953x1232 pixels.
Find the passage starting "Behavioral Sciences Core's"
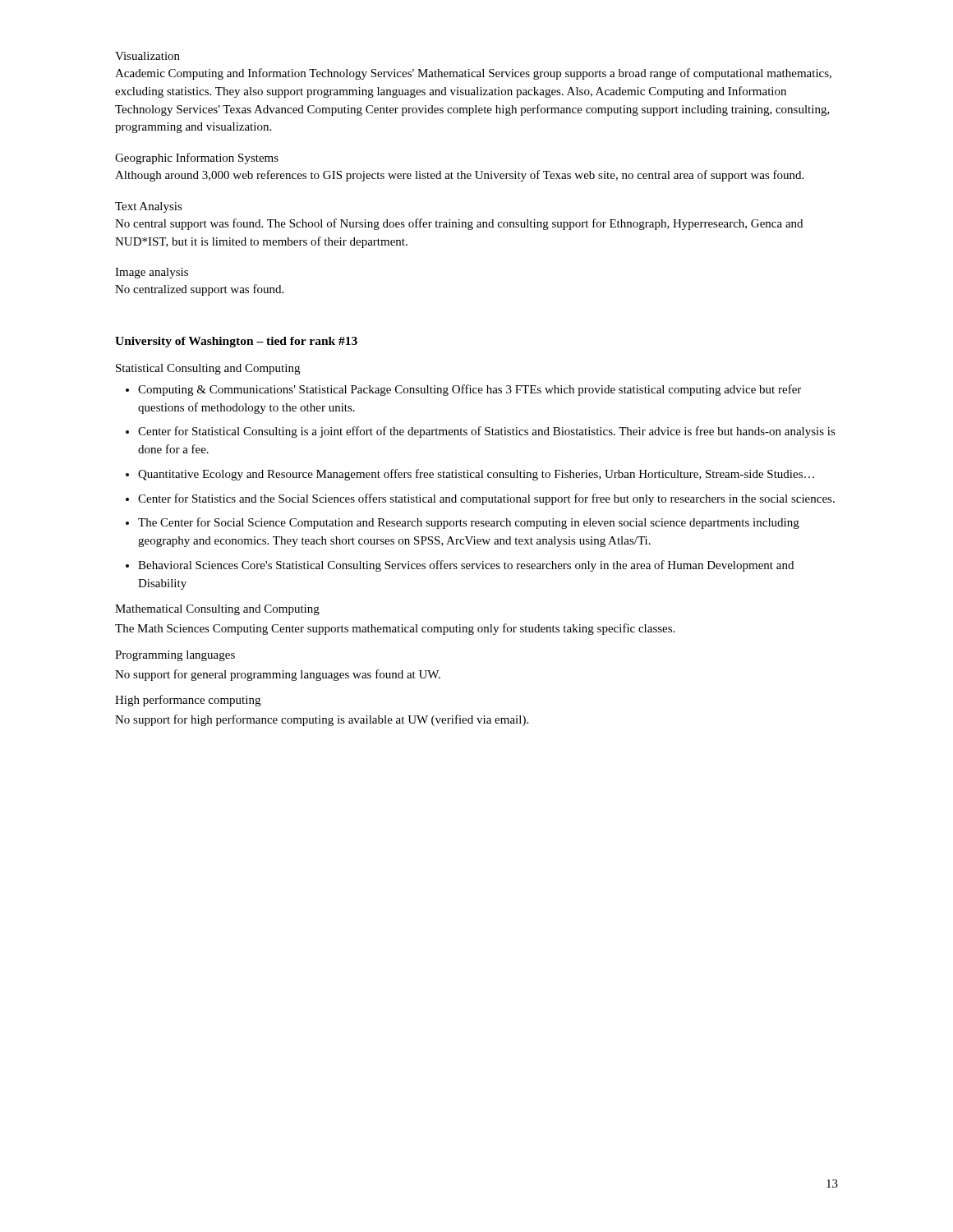(466, 574)
